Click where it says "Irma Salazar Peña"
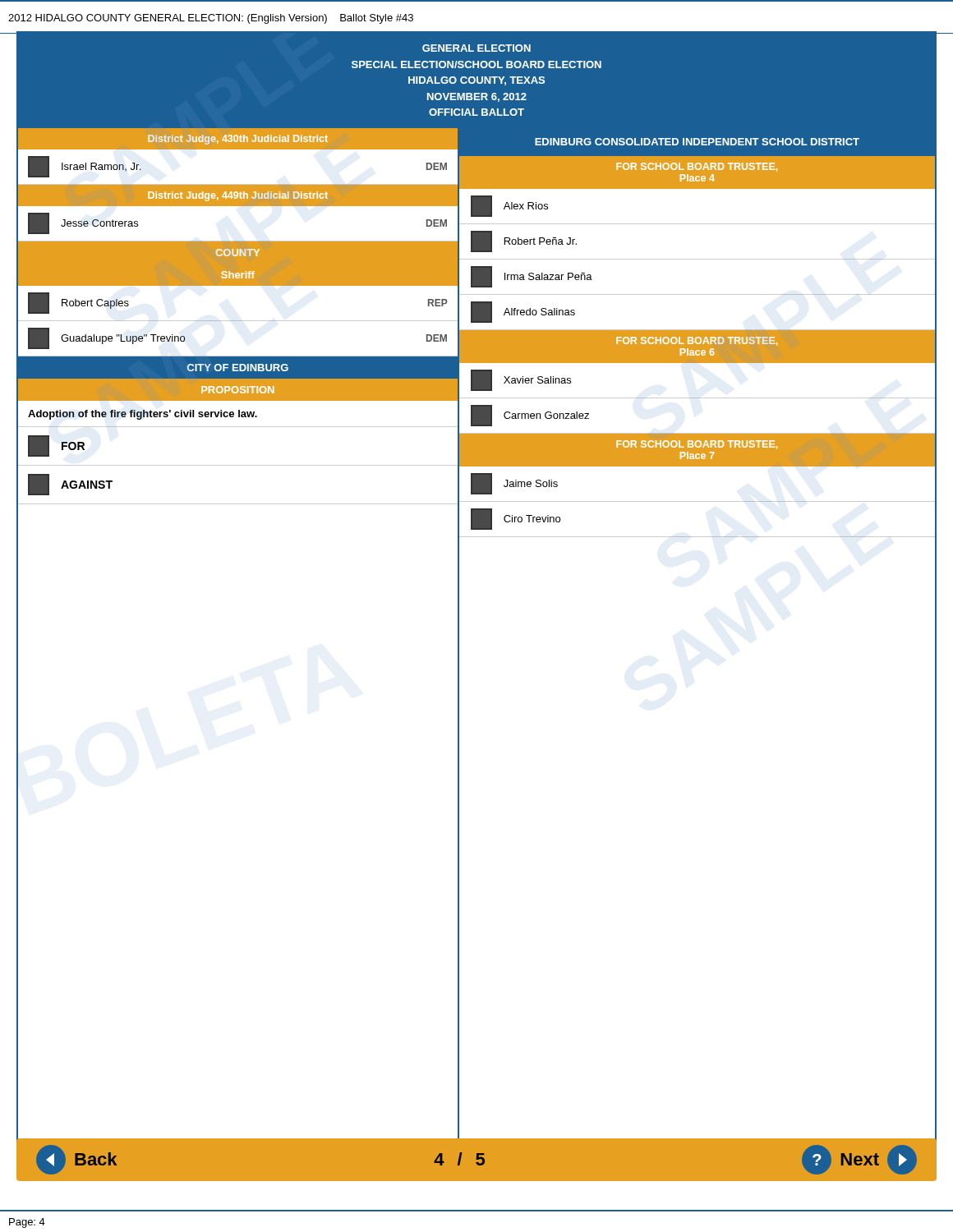This screenshot has width=953, height=1232. pos(531,277)
